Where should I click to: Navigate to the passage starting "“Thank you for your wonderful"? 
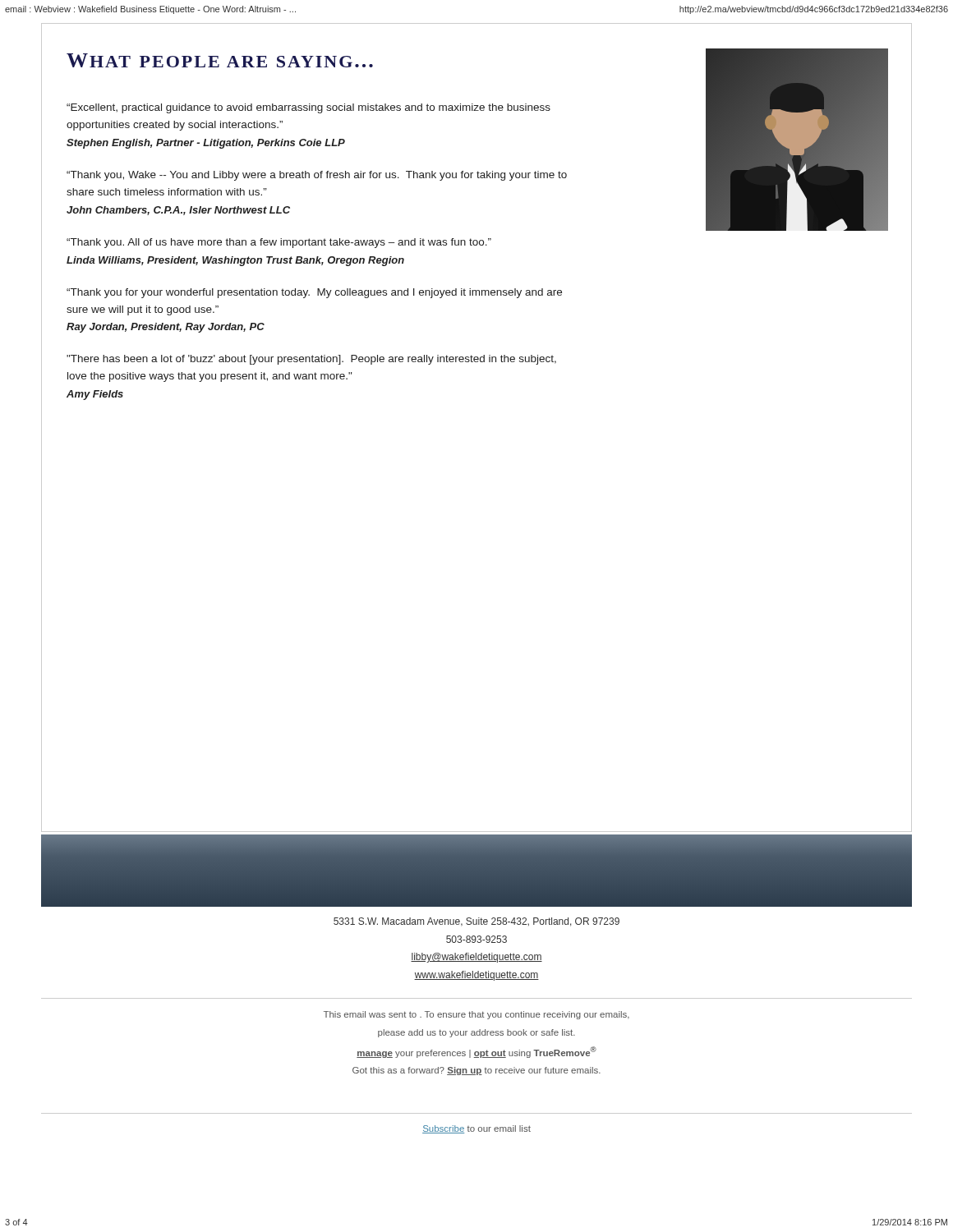click(x=314, y=293)
